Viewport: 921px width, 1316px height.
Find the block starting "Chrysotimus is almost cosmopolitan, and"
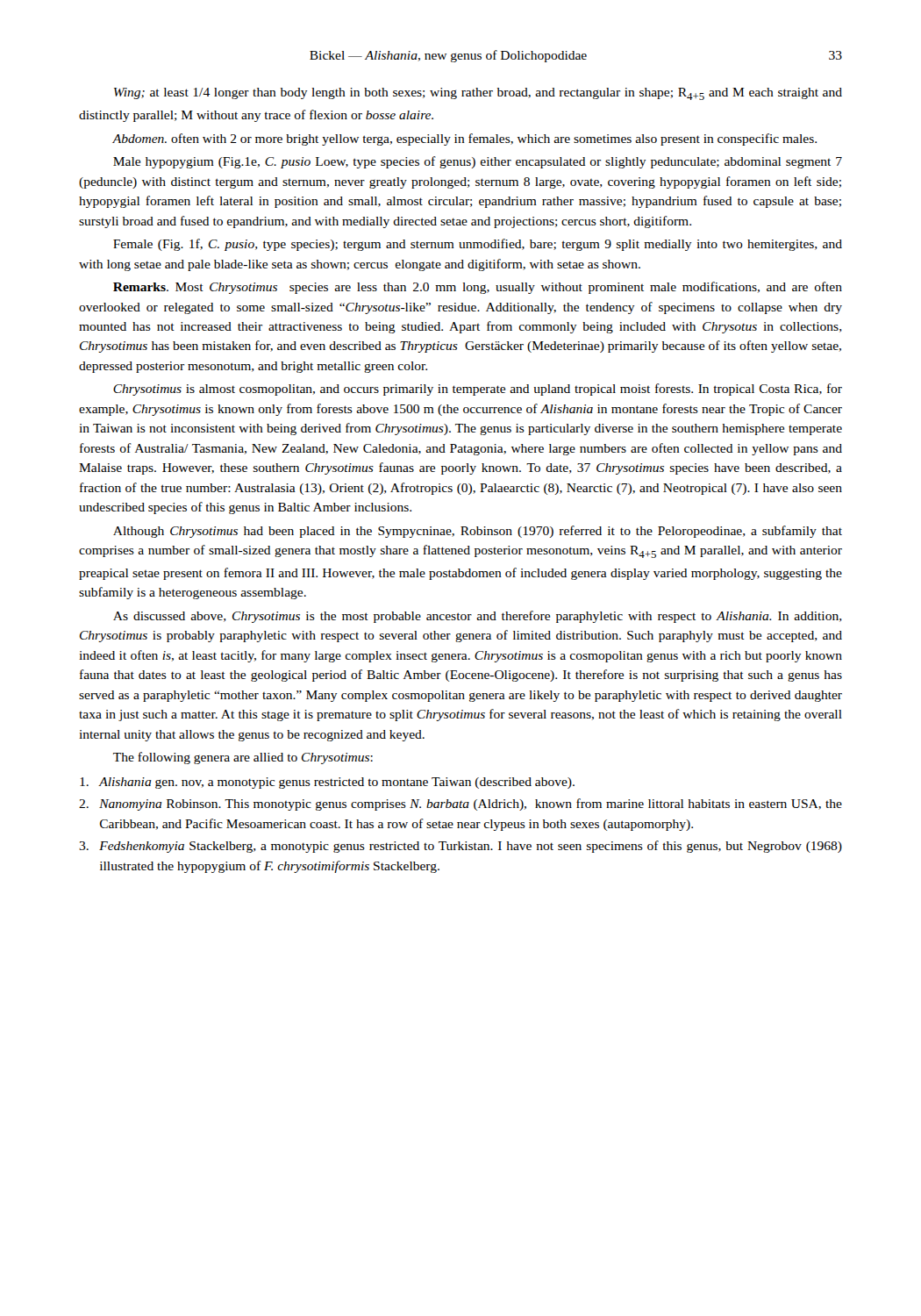460,448
